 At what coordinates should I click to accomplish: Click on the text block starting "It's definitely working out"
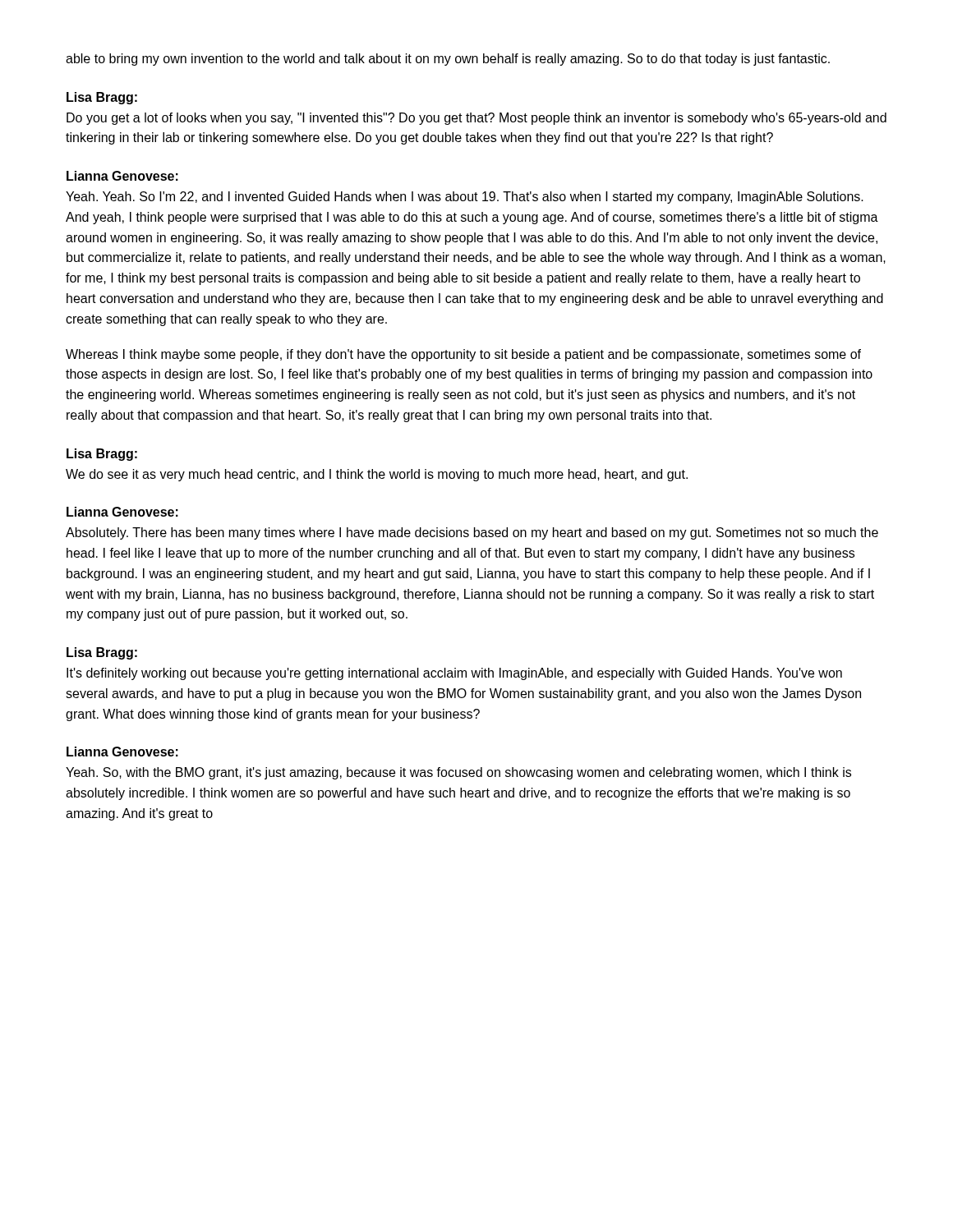[x=476, y=694]
